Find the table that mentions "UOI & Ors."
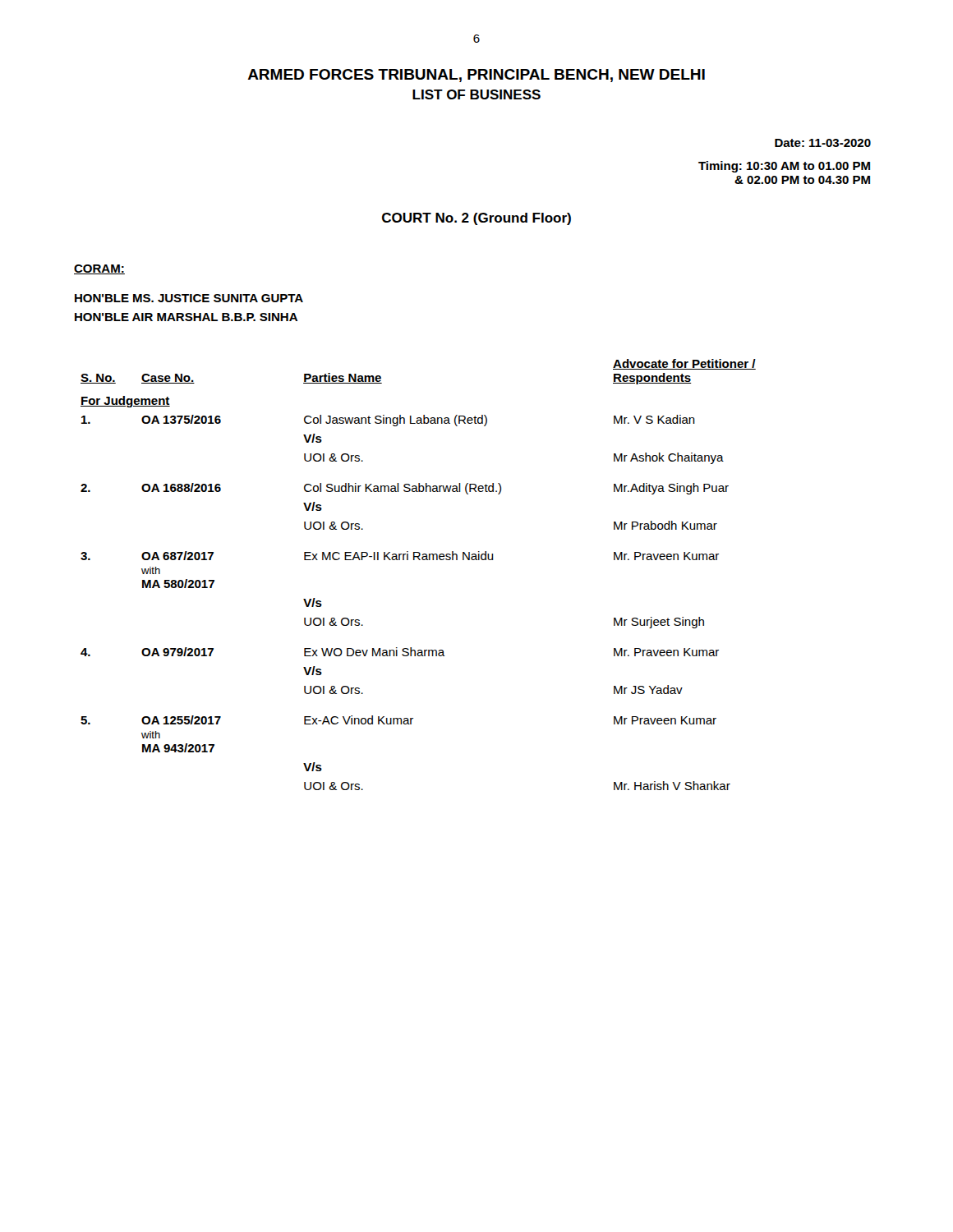The width and height of the screenshot is (953, 1232). point(476,574)
